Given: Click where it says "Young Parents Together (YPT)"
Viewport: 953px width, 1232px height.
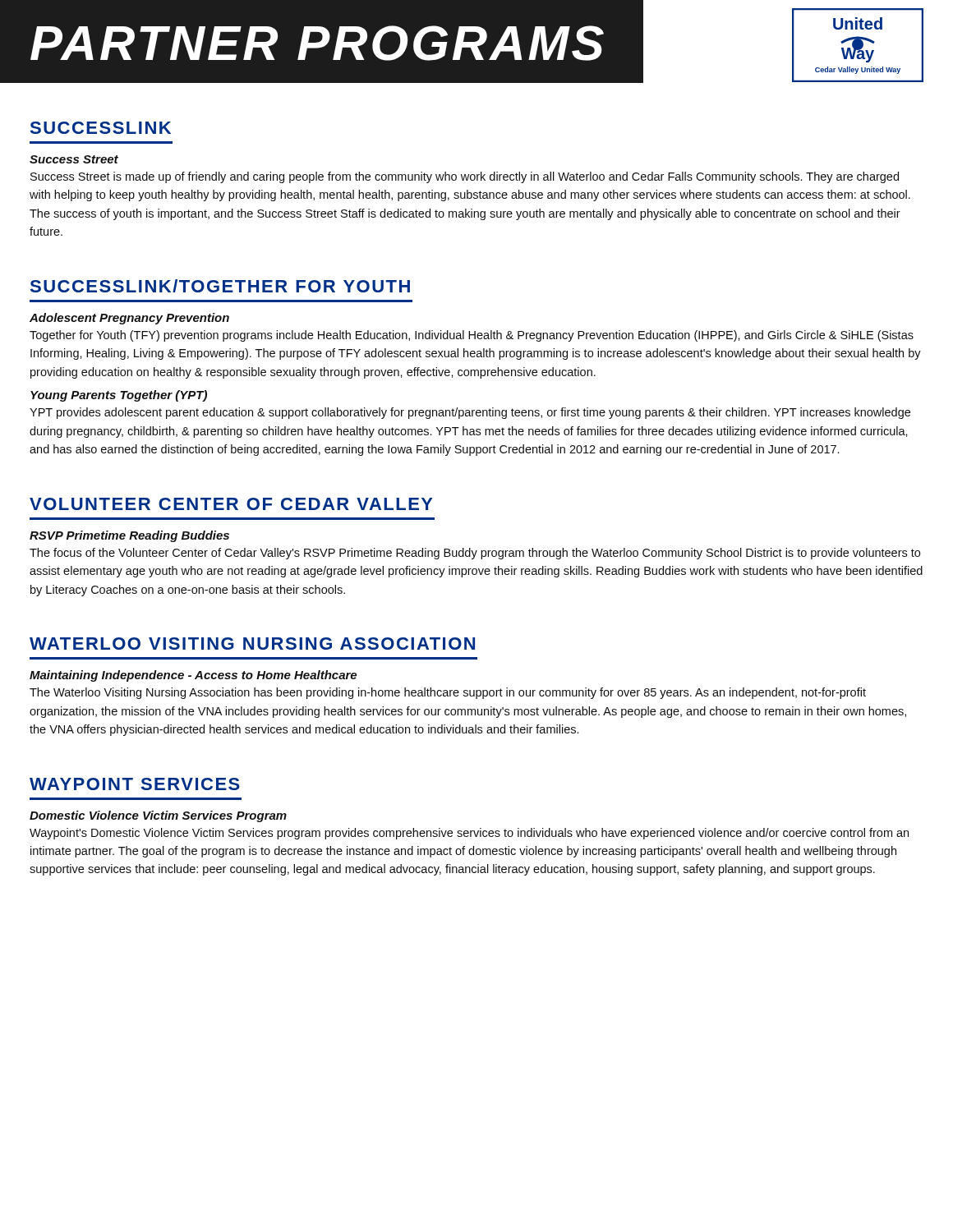Looking at the screenshot, I should click(x=118, y=395).
